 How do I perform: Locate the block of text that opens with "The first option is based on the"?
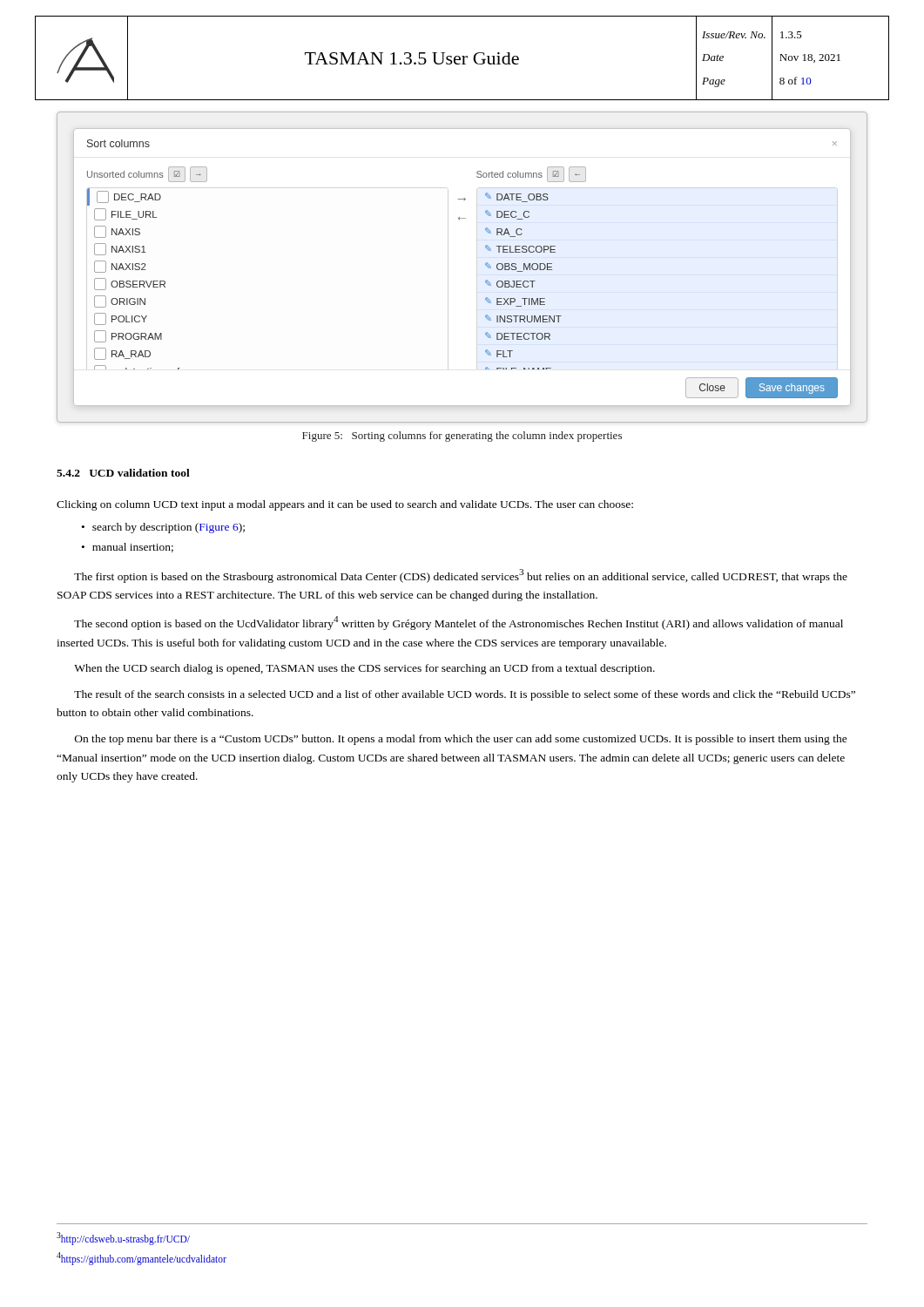point(452,584)
